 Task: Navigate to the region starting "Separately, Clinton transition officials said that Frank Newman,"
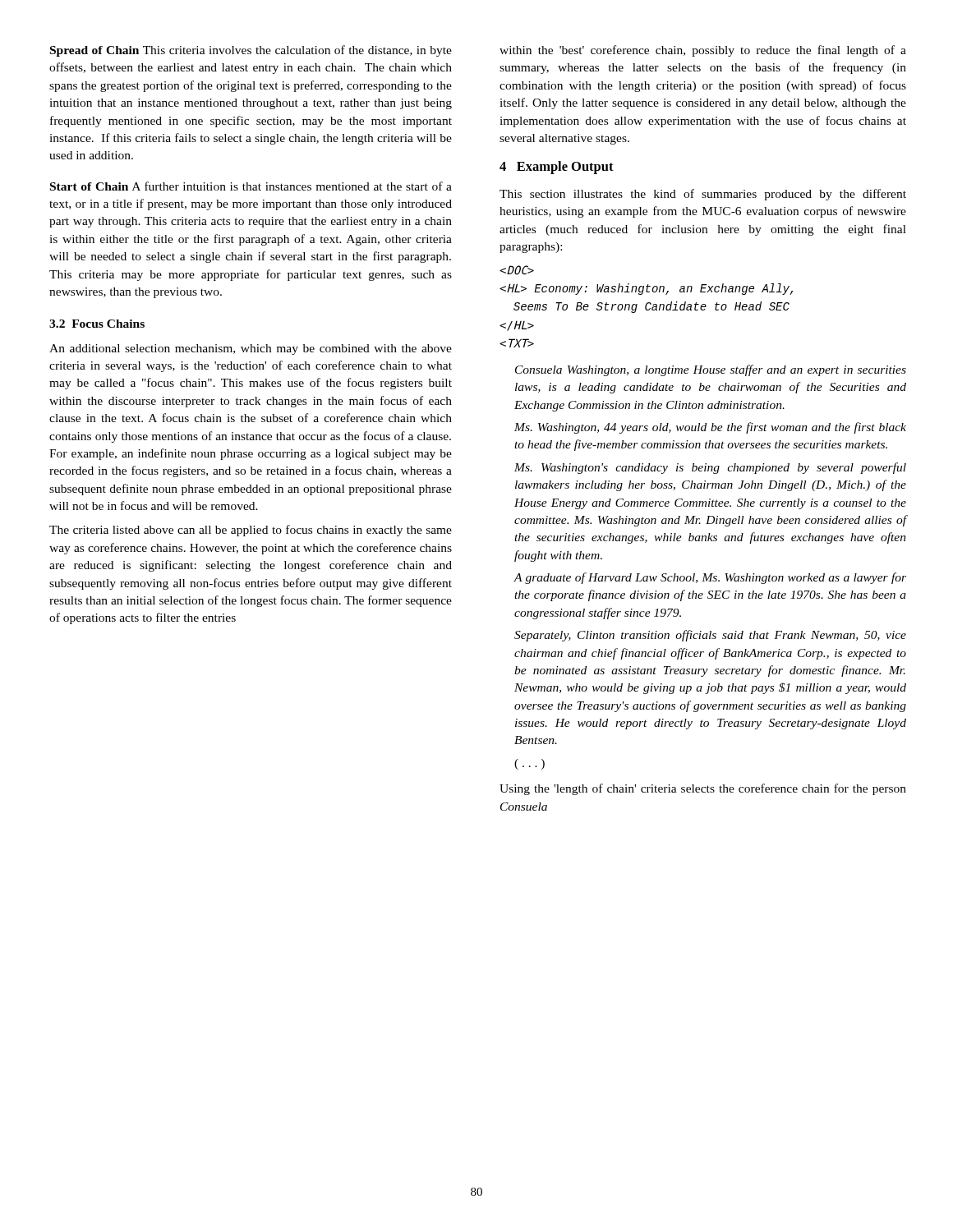[x=710, y=687]
